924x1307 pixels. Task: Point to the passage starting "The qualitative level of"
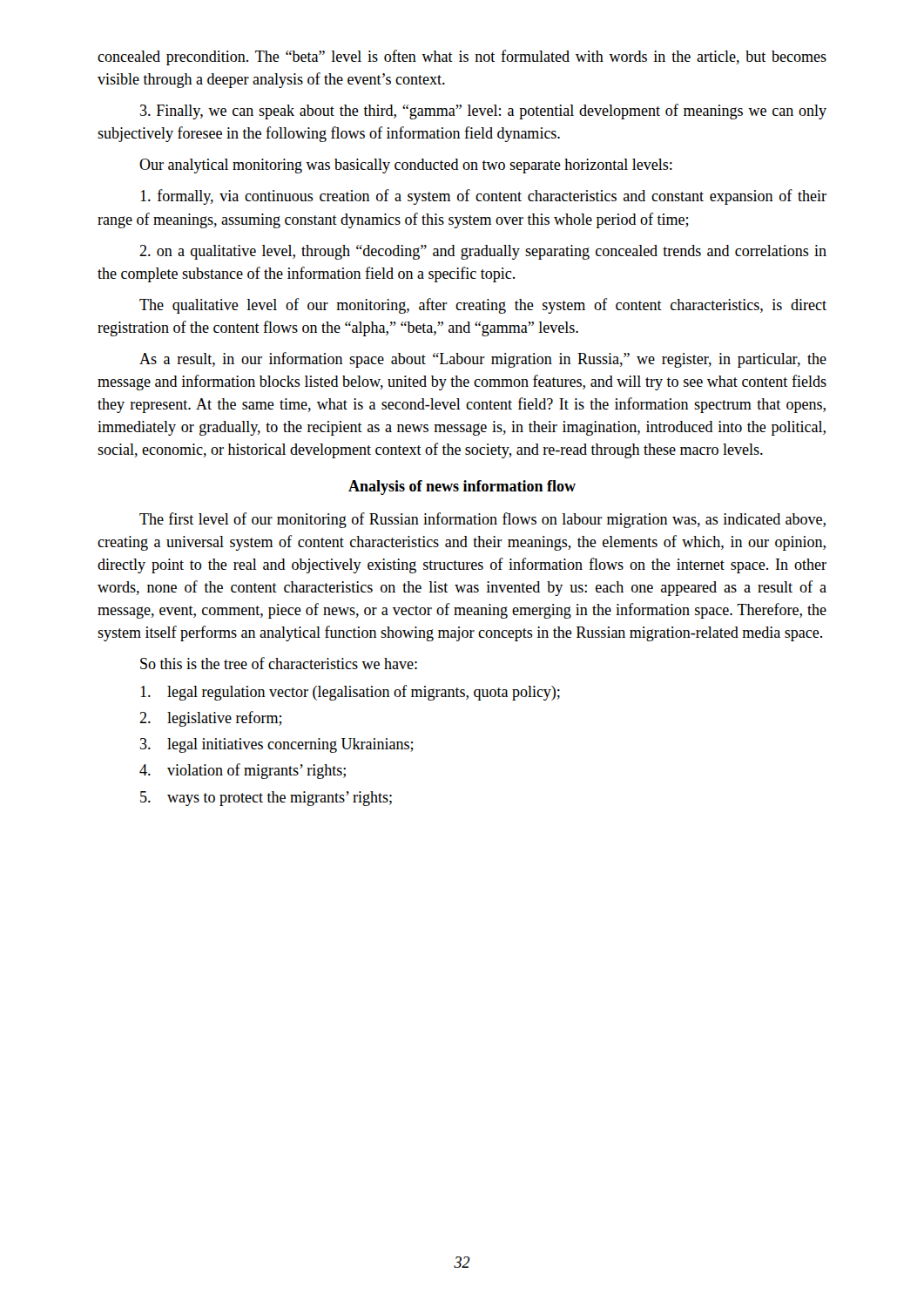(x=462, y=316)
